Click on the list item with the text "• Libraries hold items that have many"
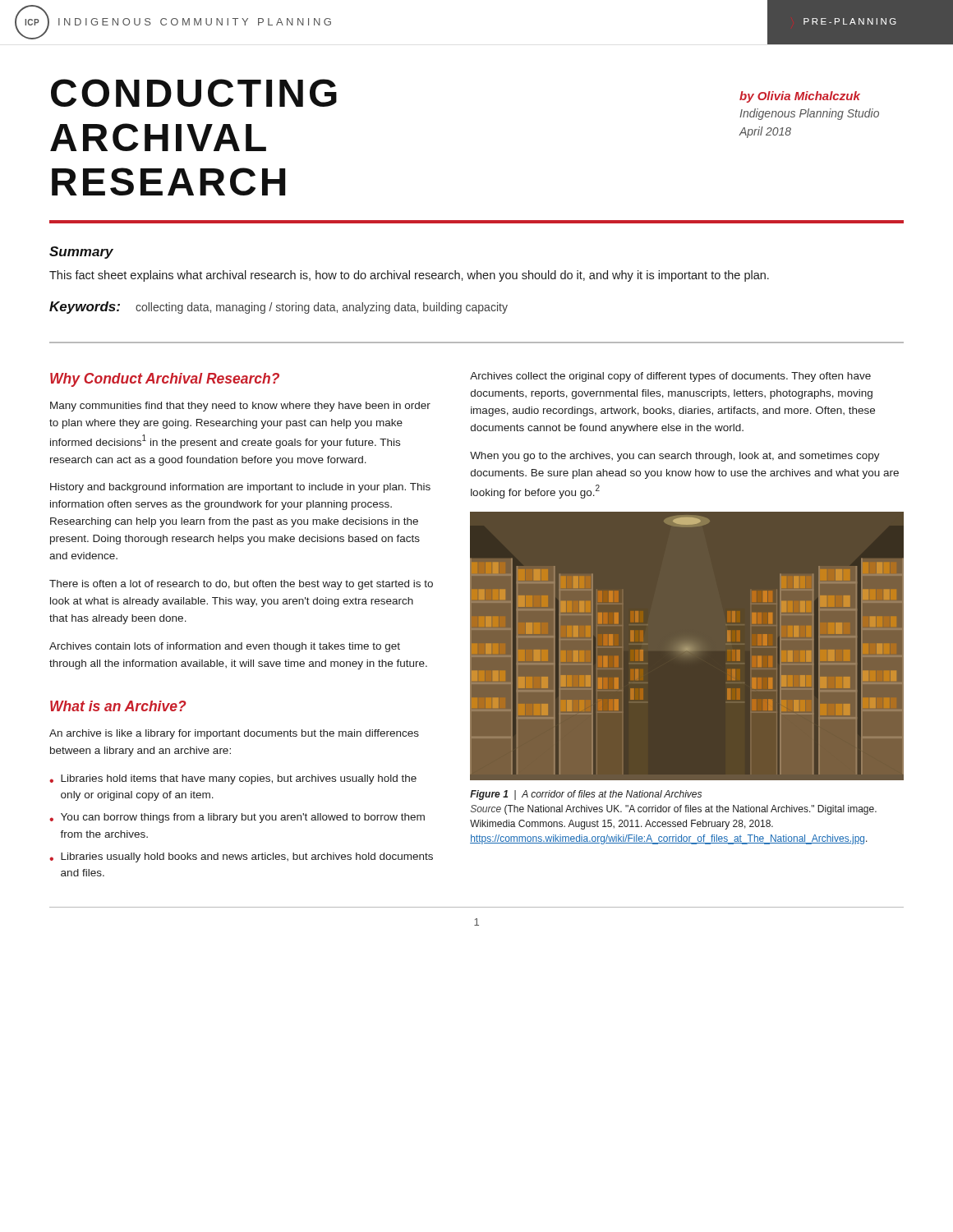Screen dimensions: 1232x953 tap(242, 787)
